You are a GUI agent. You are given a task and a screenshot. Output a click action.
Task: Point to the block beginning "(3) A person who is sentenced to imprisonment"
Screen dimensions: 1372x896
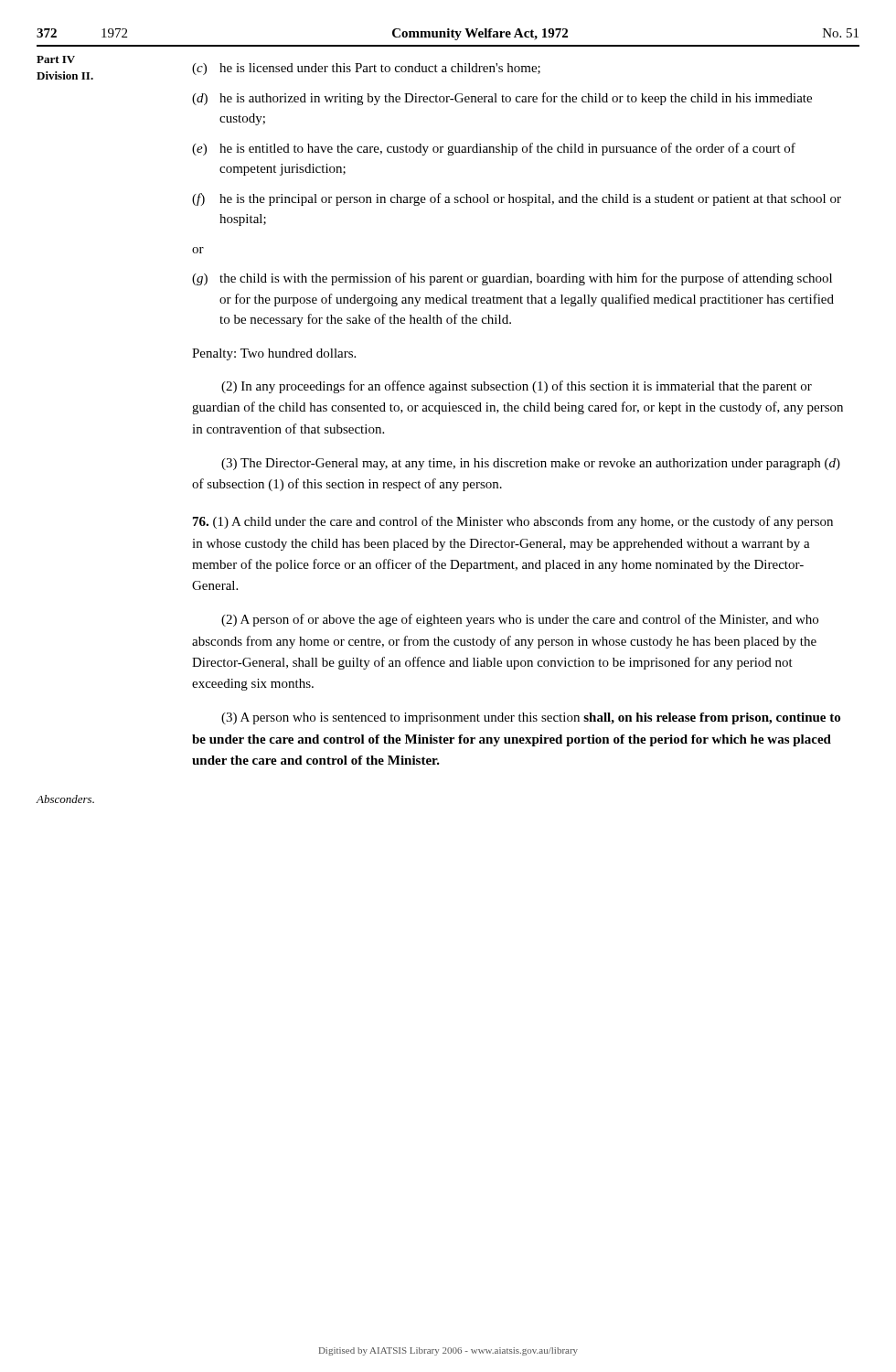coord(516,739)
